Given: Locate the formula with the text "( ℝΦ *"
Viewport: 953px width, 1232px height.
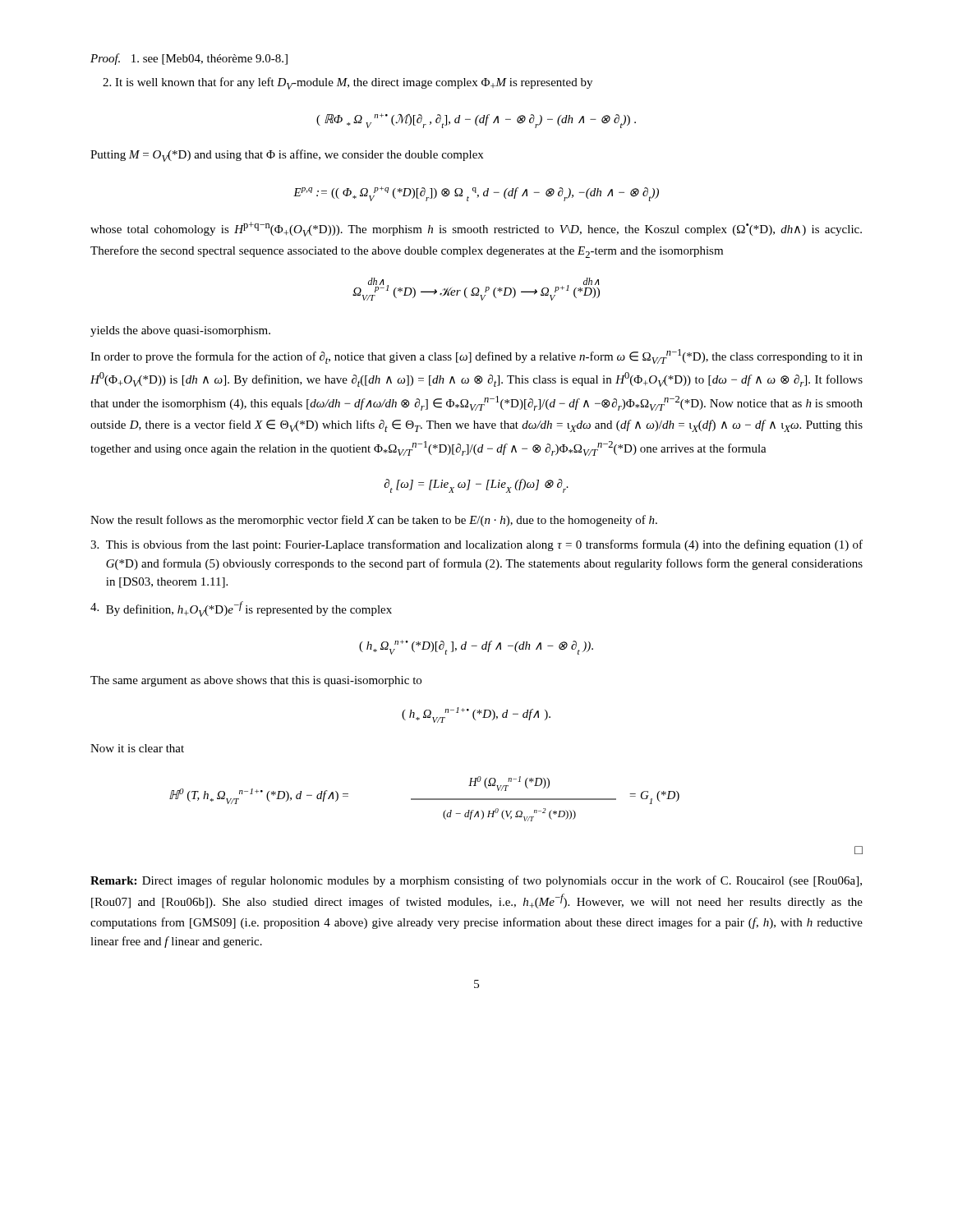Looking at the screenshot, I should pyautogui.click(x=476, y=117).
